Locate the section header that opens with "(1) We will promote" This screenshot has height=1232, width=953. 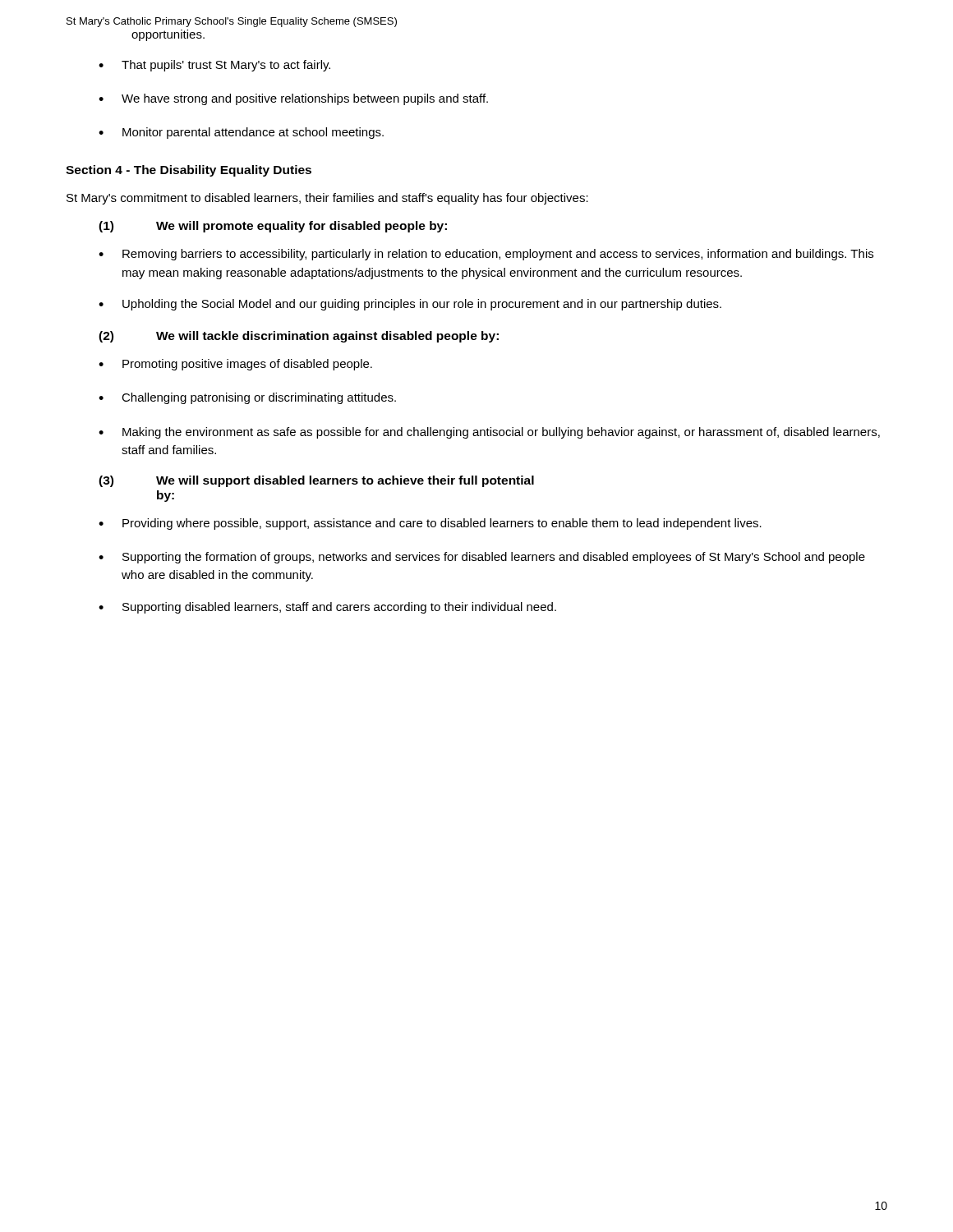273,226
